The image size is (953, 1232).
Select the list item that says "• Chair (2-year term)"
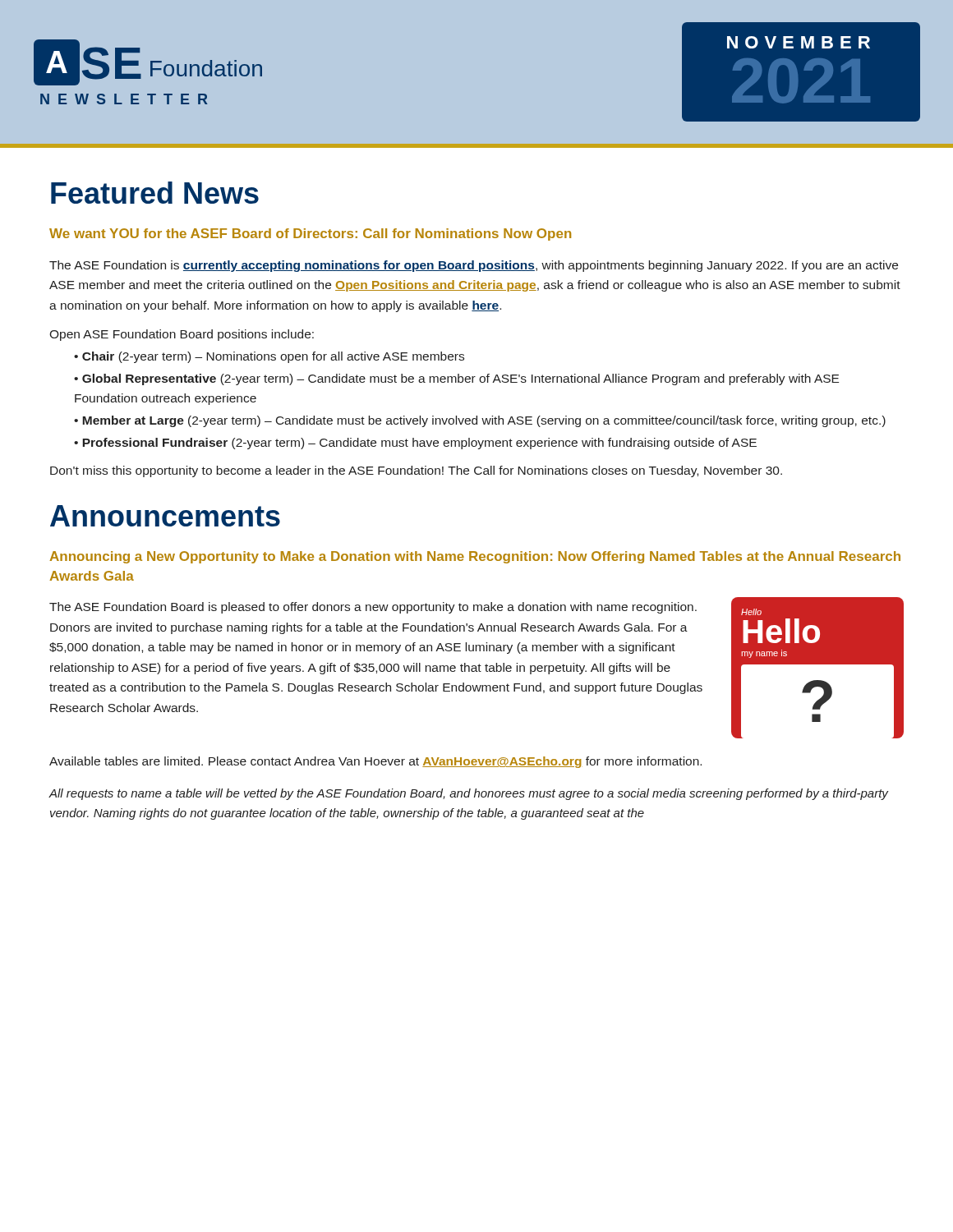tap(269, 356)
